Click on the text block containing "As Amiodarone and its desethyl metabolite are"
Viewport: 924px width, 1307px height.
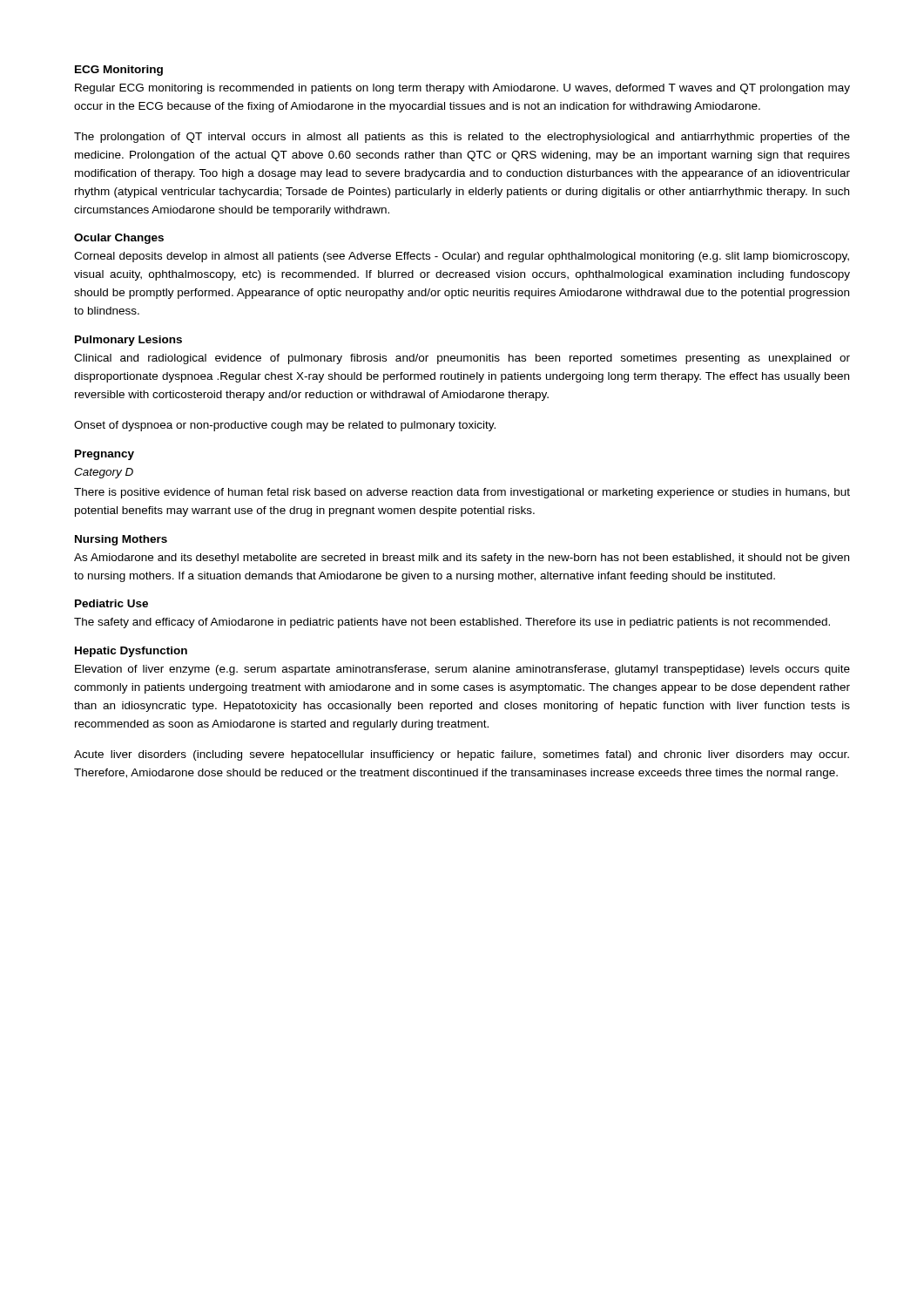click(x=462, y=566)
